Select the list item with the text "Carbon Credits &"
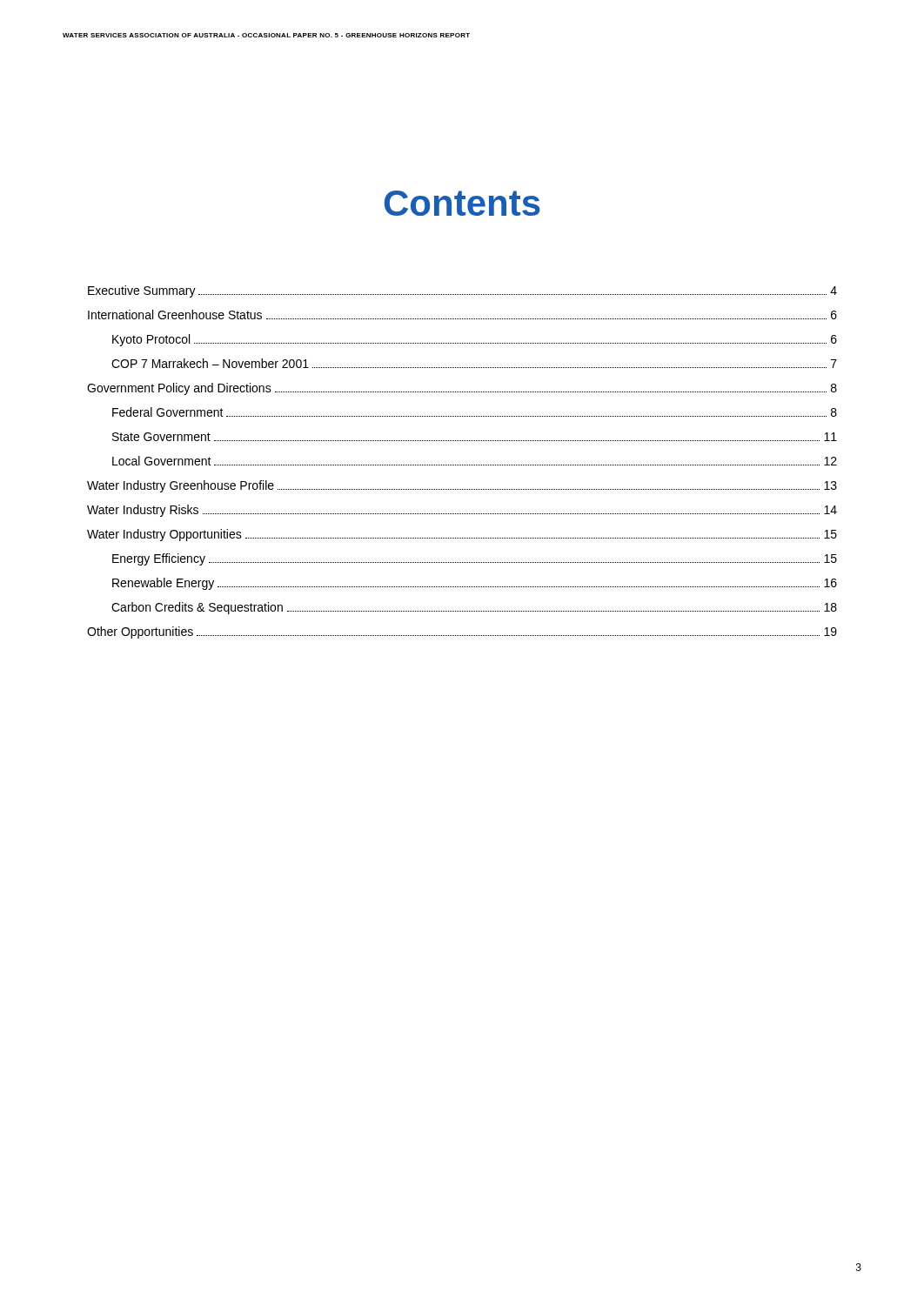924x1305 pixels. point(474,607)
